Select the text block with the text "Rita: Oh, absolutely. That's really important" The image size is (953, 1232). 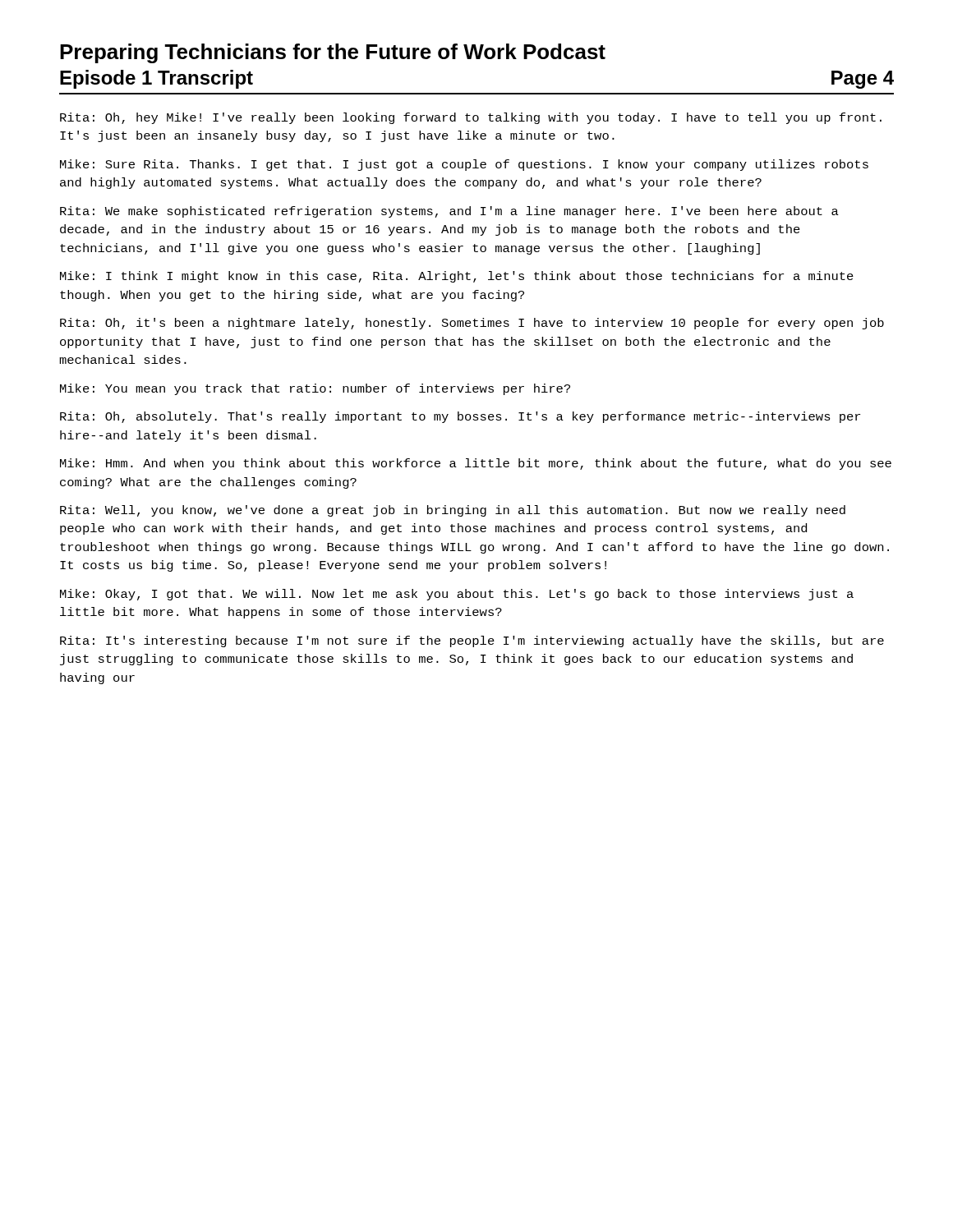pos(460,427)
